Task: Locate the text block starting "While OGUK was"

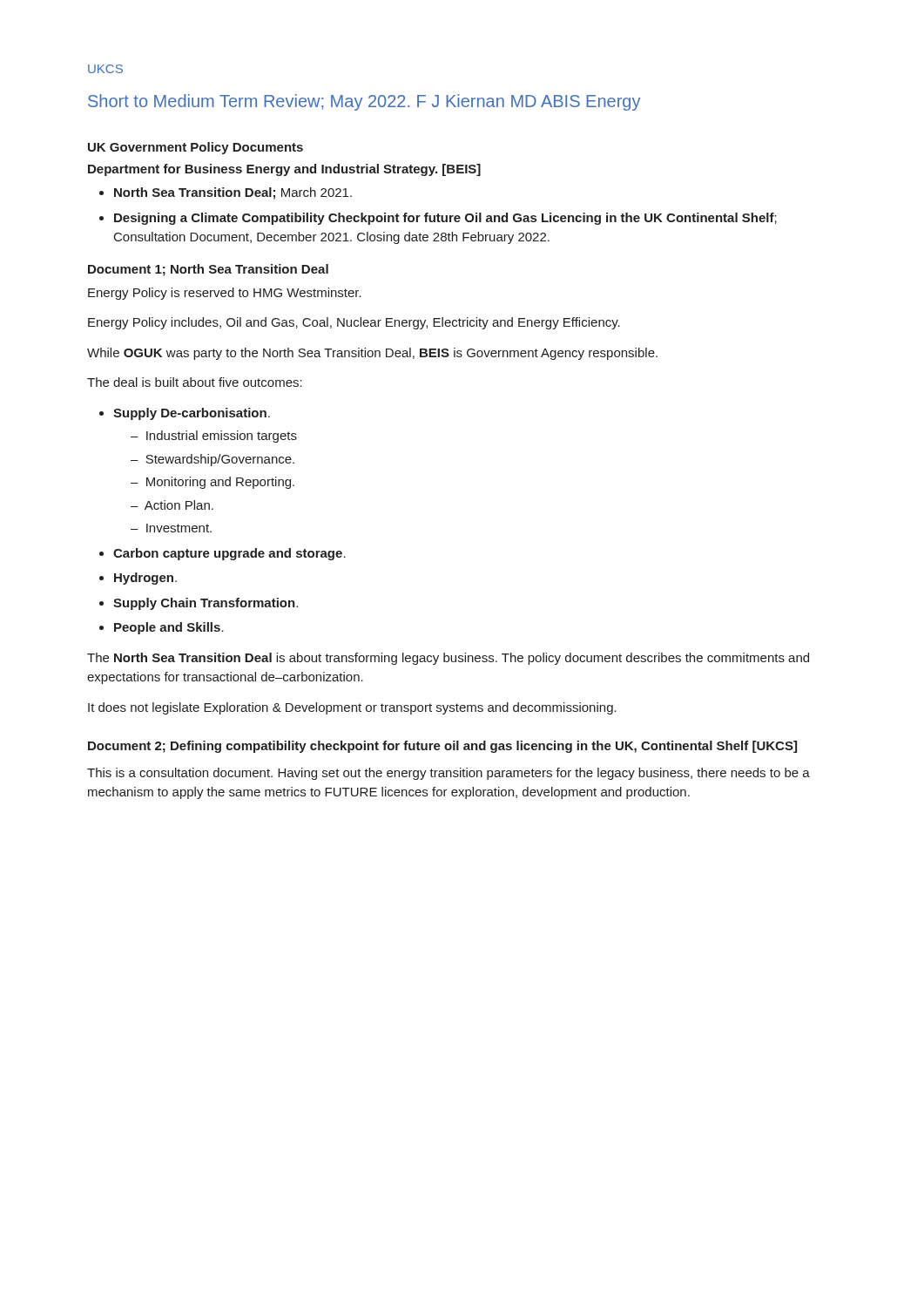Action: coord(373,352)
